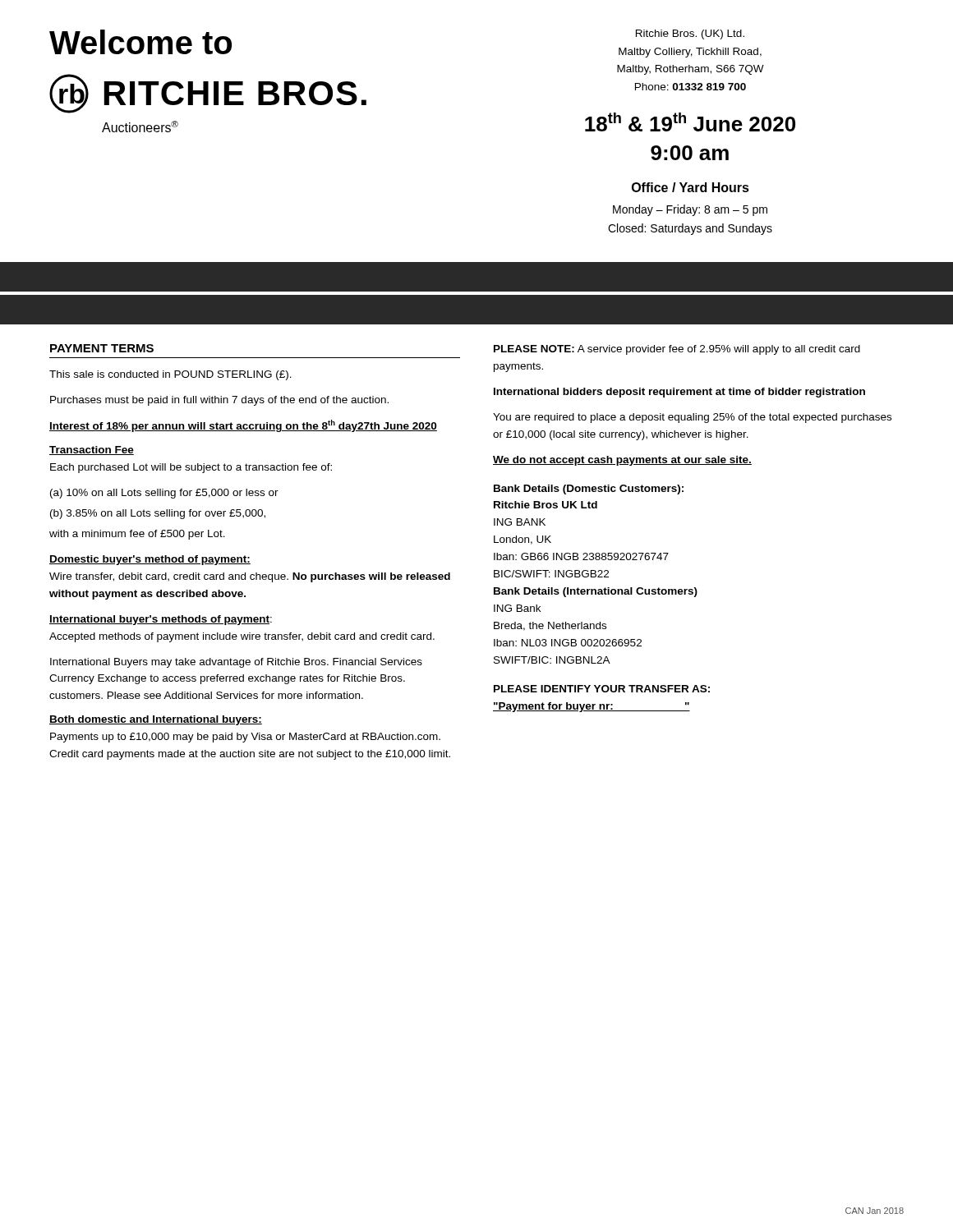Image resolution: width=953 pixels, height=1232 pixels.
Task: Find the element starting "Purchases must be paid in full within 7"
Action: click(219, 400)
